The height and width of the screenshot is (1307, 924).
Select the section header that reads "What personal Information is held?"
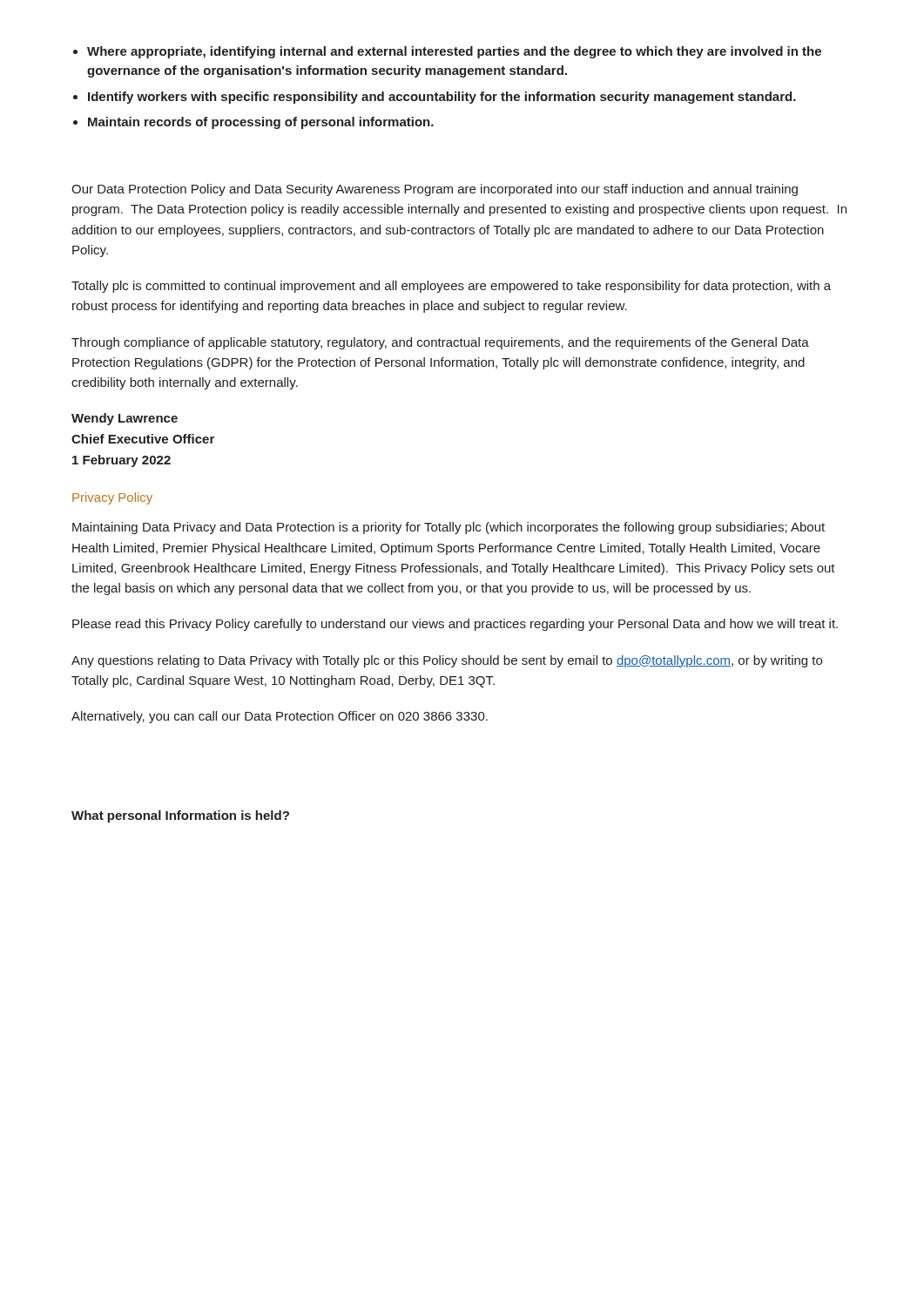click(x=181, y=815)
